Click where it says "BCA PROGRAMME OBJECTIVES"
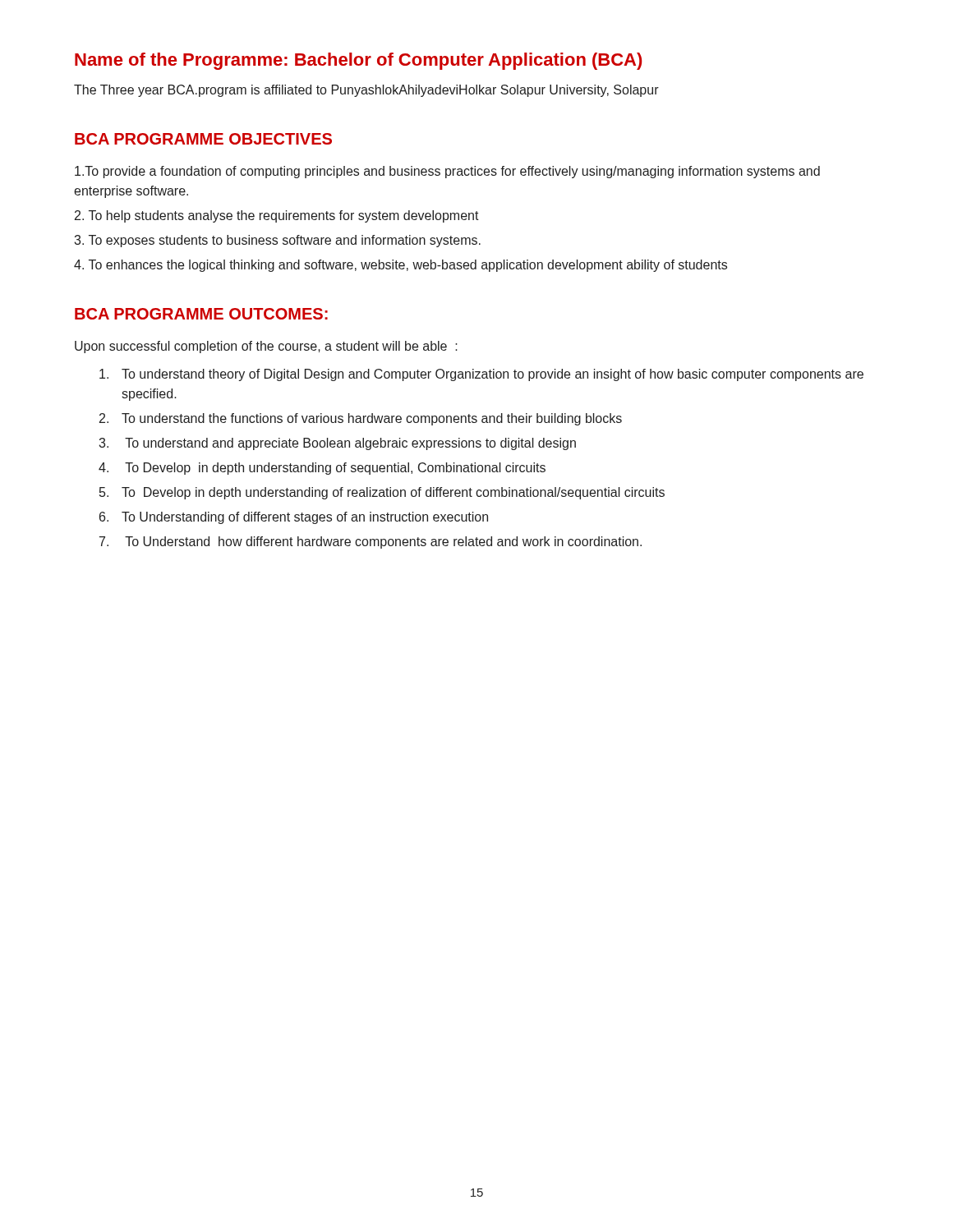This screenshot has height=1232, width=953. (x=203, y=139)
